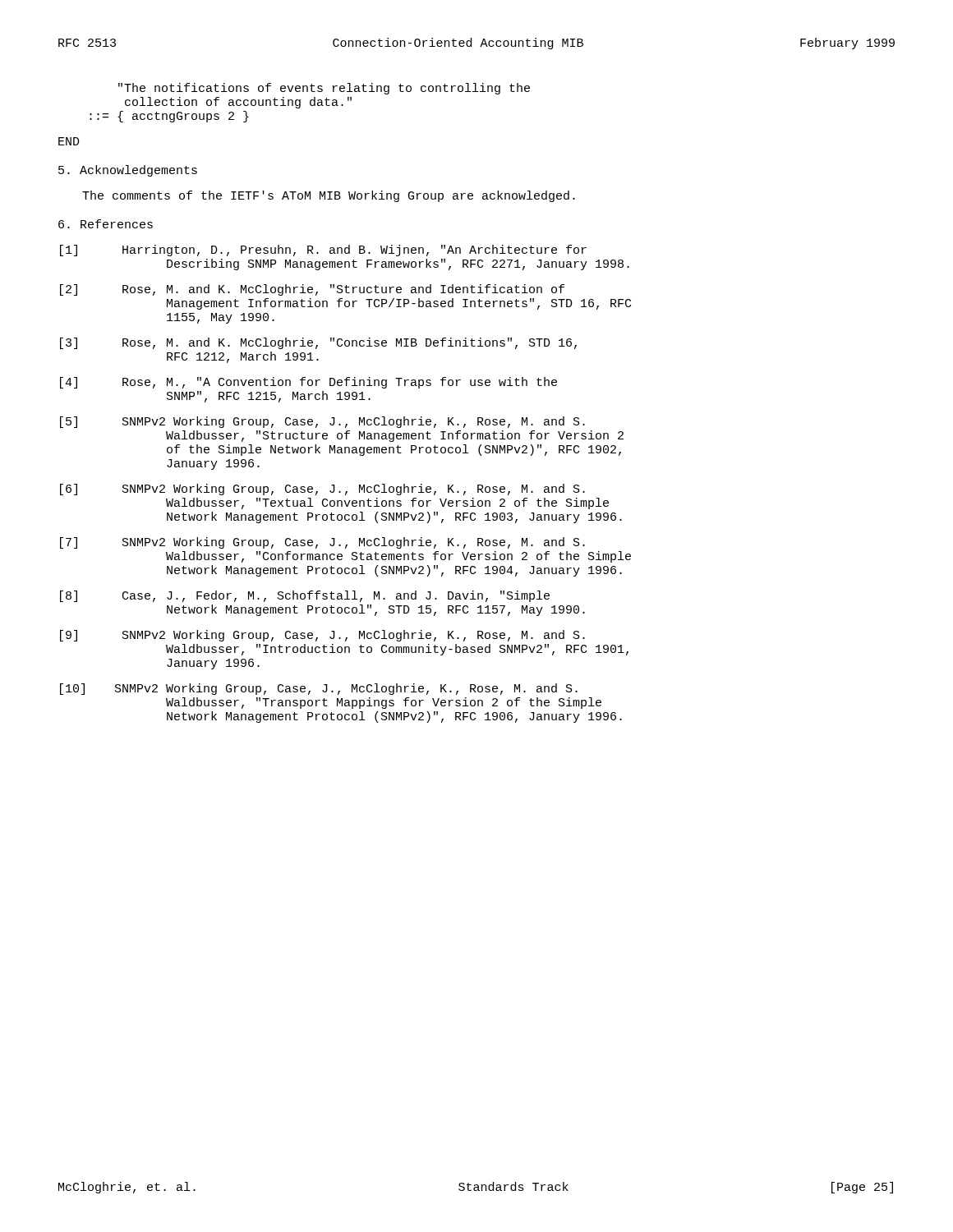Find the block starting "The comments of the IETF's AToM MIB"
Viewport: 953px width, 1232px height.
(x=330, y=197)
